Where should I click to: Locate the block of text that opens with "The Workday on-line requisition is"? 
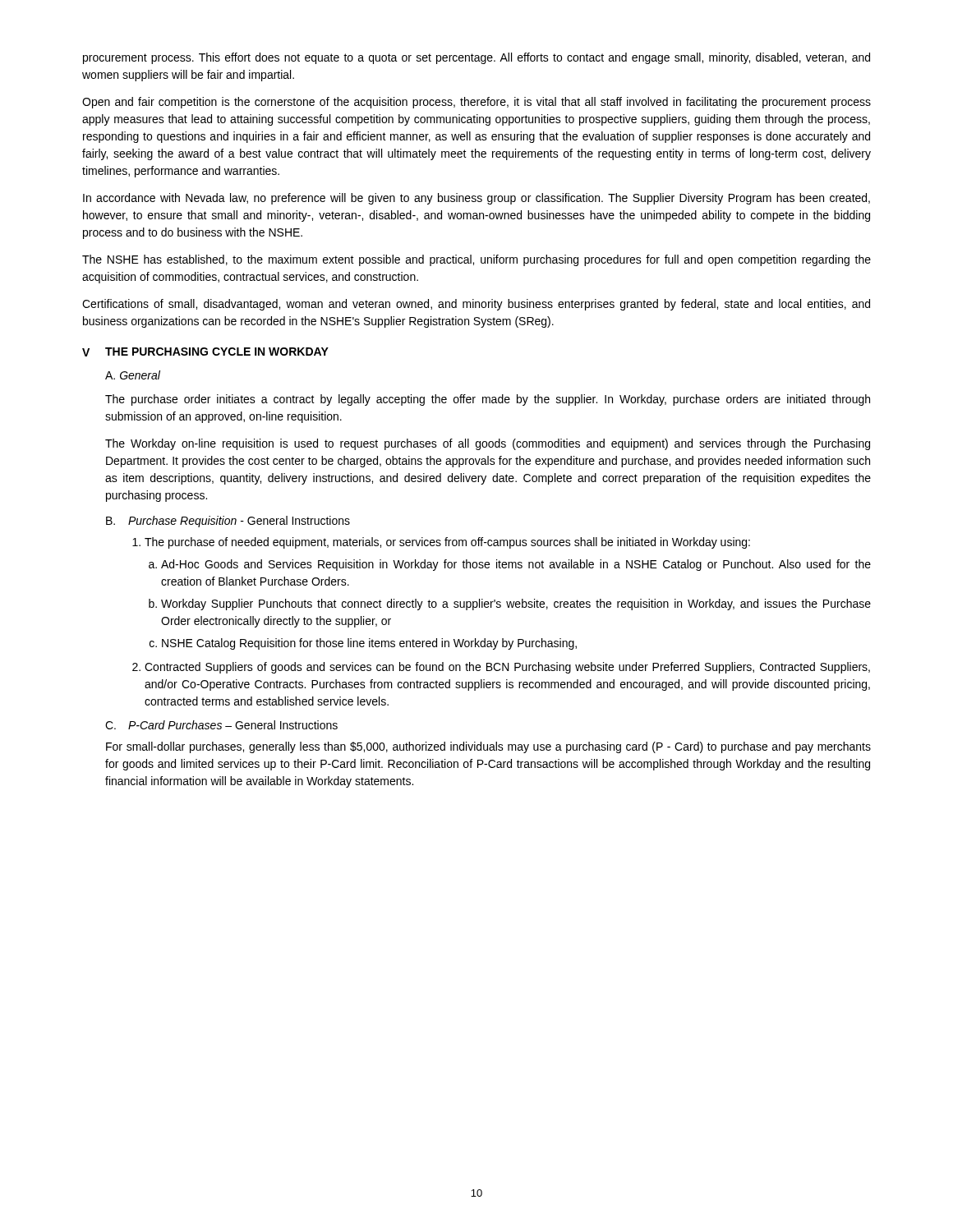pos(488,470)
